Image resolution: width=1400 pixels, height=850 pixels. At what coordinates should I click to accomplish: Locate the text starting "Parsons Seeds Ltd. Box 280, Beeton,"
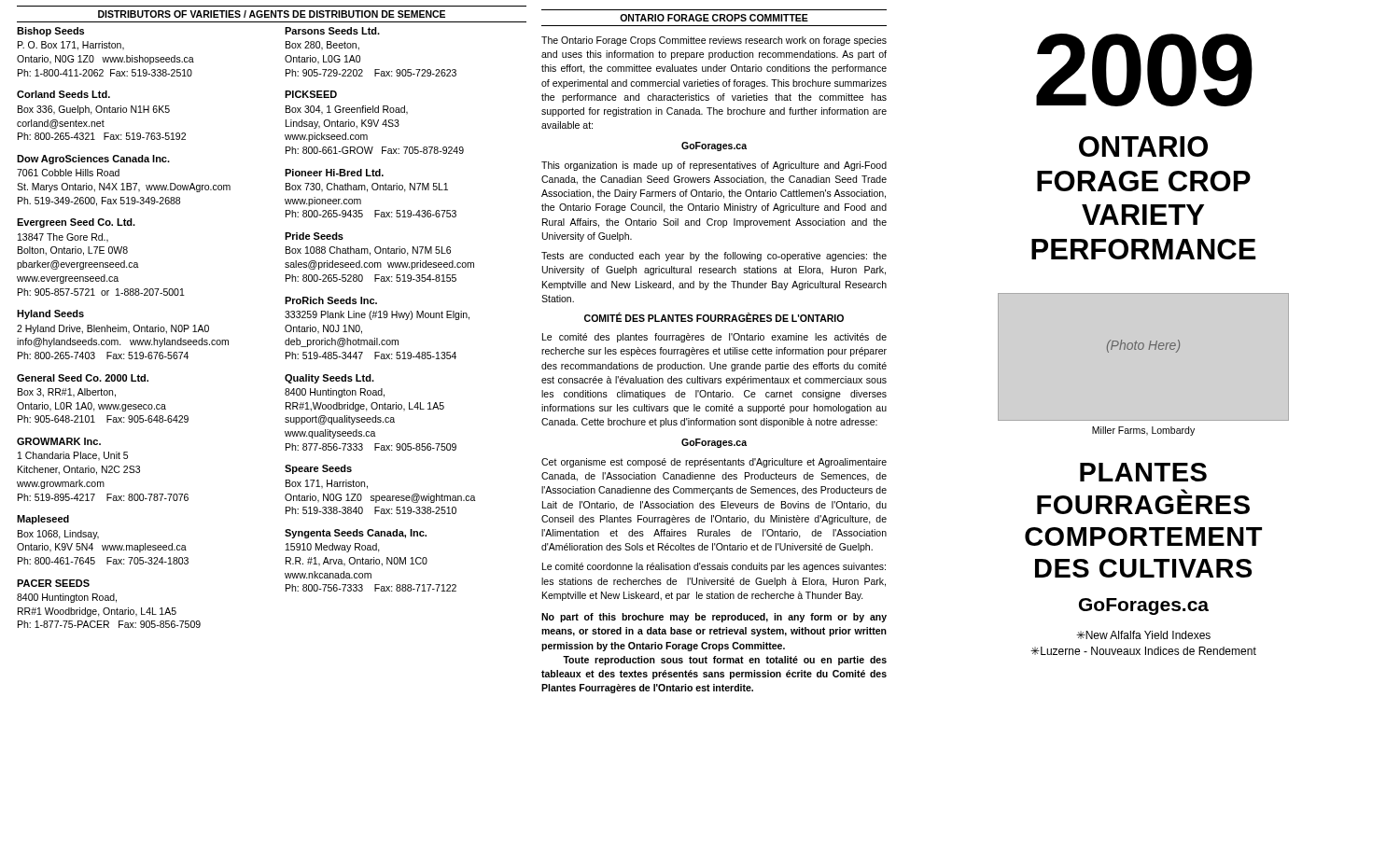coord(332,31)
